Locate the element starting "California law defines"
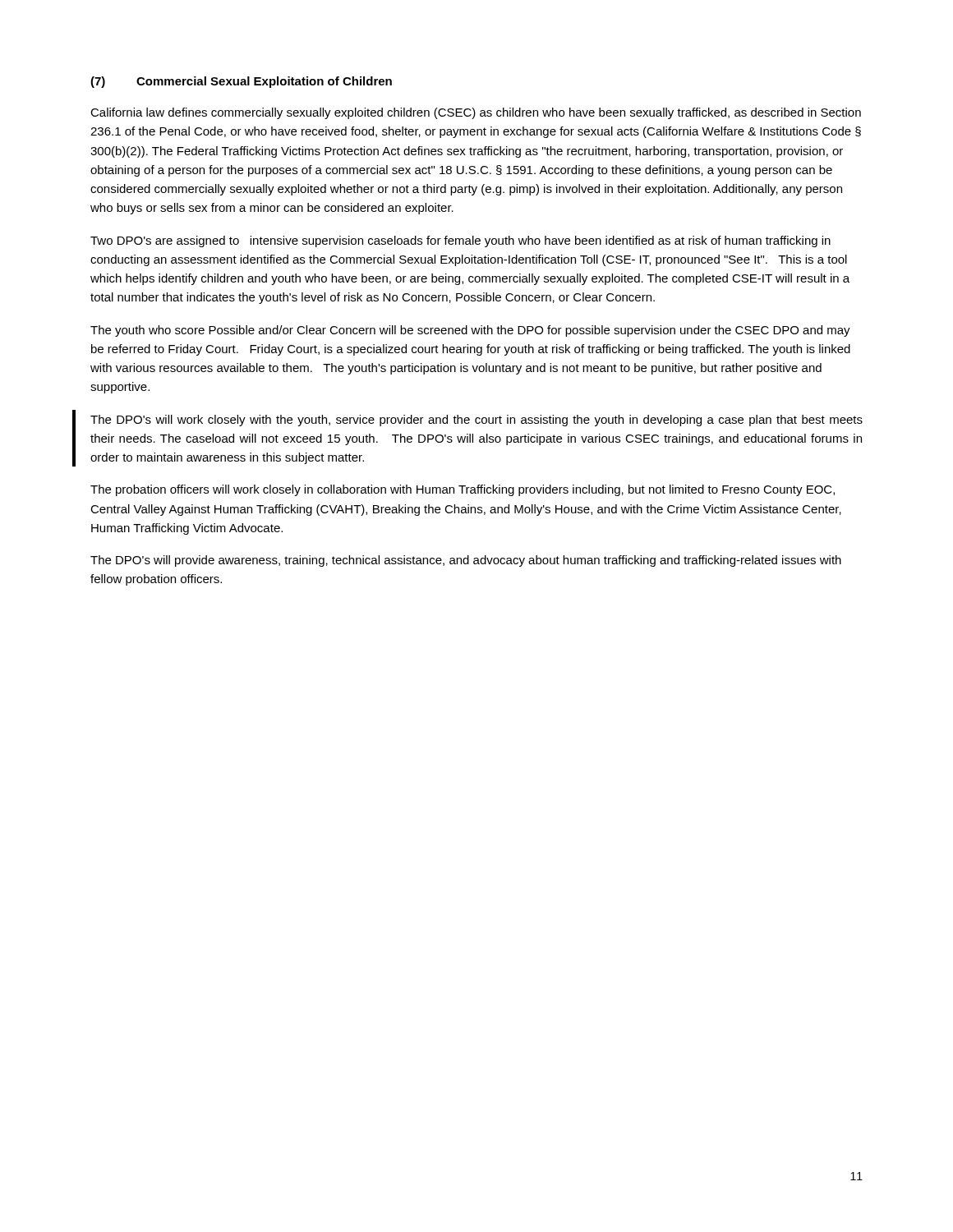953x1232 pixels. (x=476, y=160)
